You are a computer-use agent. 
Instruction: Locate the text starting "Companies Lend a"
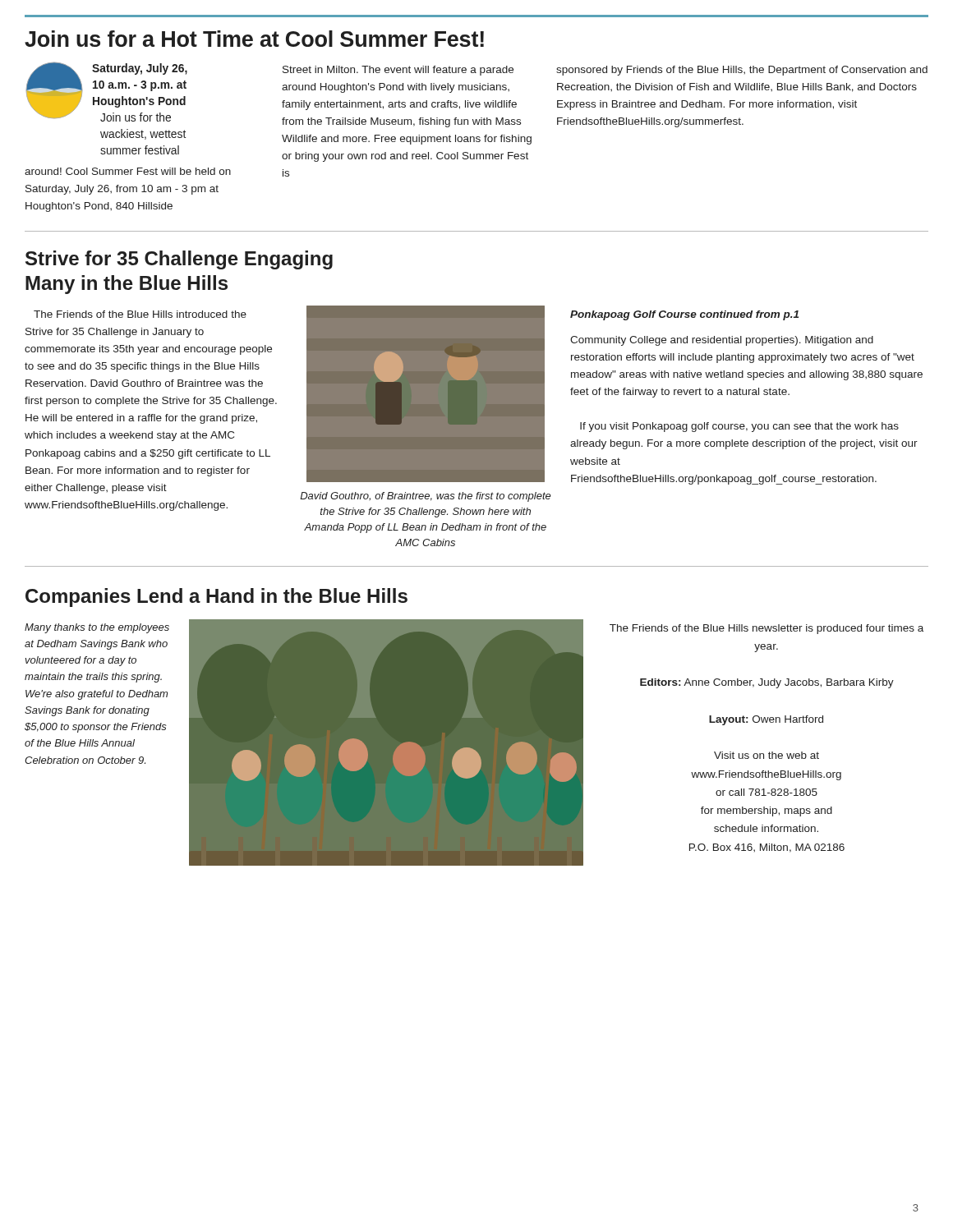pos(216,595)
